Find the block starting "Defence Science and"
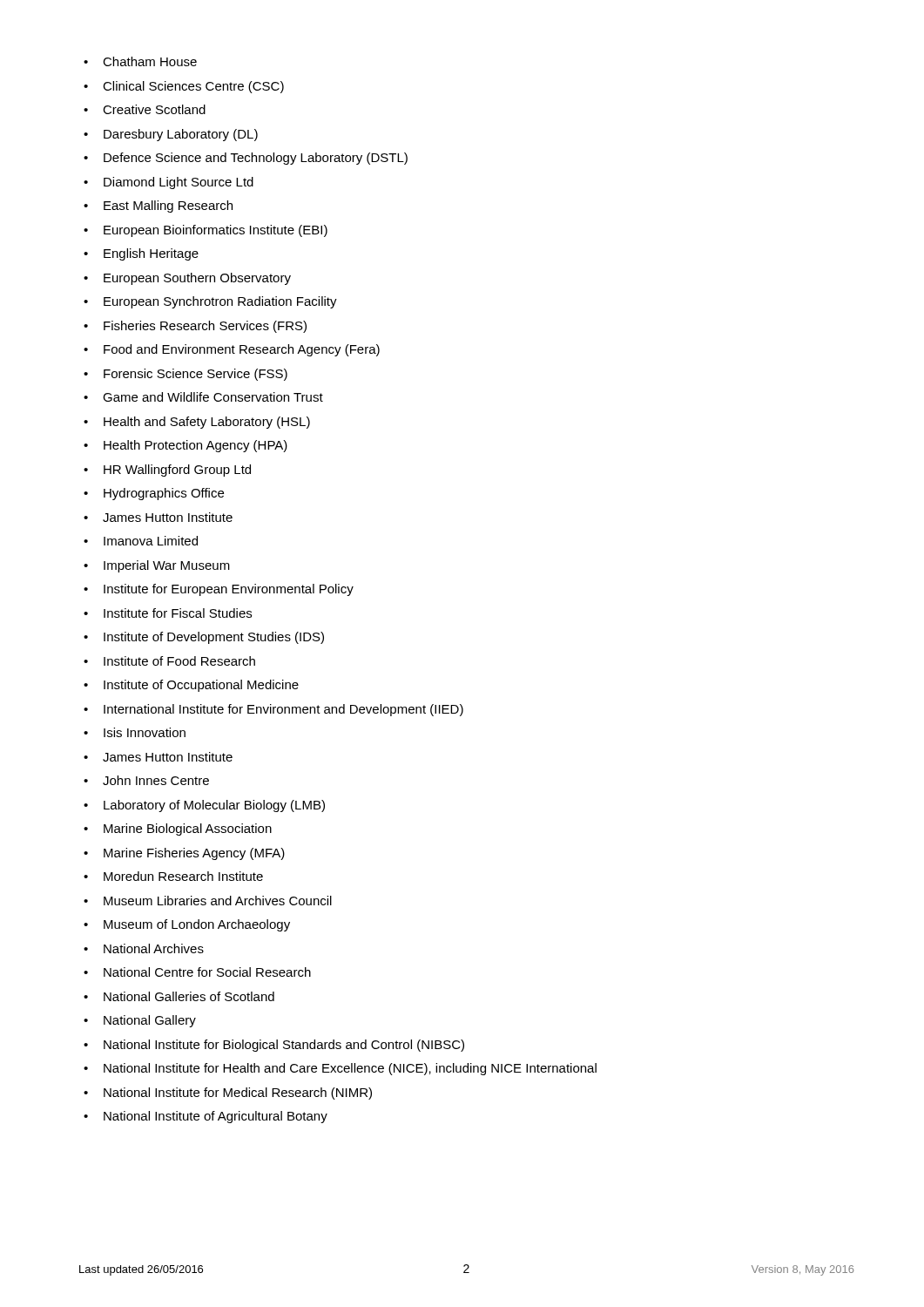924x1307 pixels. coord(255,157)
